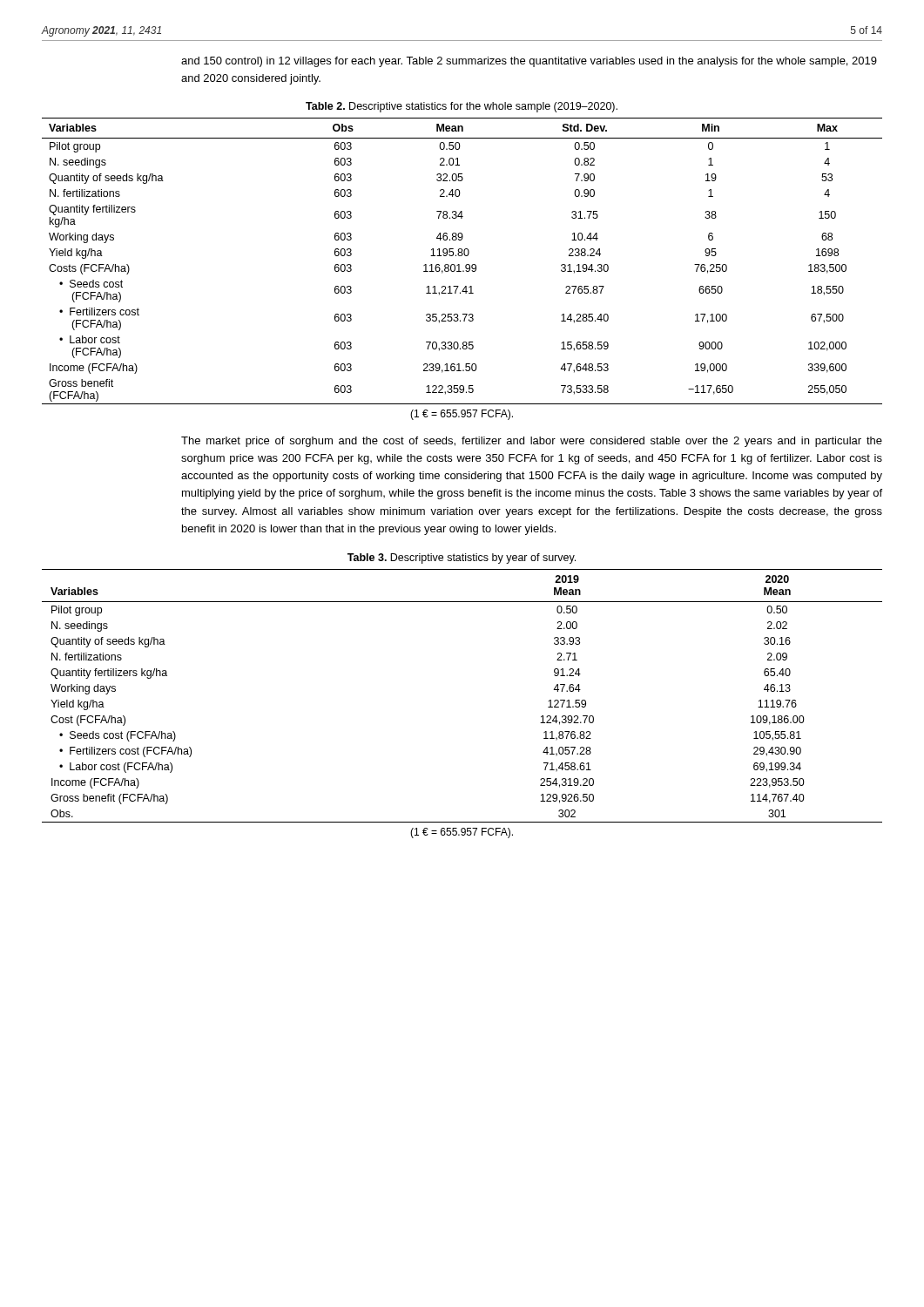Locate the region starting "Table 3. Descriptive statistics"

462,558
